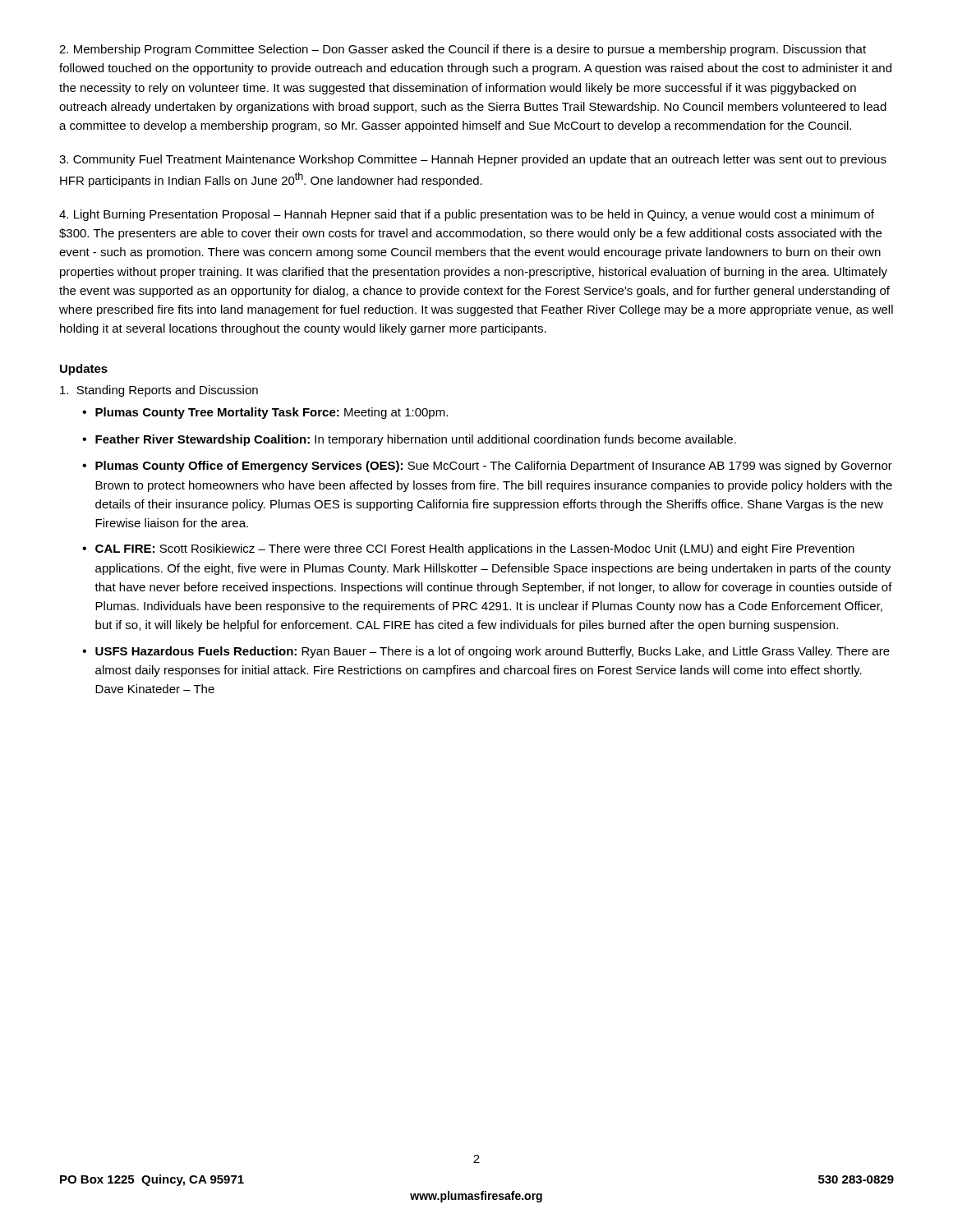This screenshot has height=1232, width=953.
Task: Locate the passage starting "CAL FIRE: Scott Rosikiewicz – There were three"
Action: (494, 587)
